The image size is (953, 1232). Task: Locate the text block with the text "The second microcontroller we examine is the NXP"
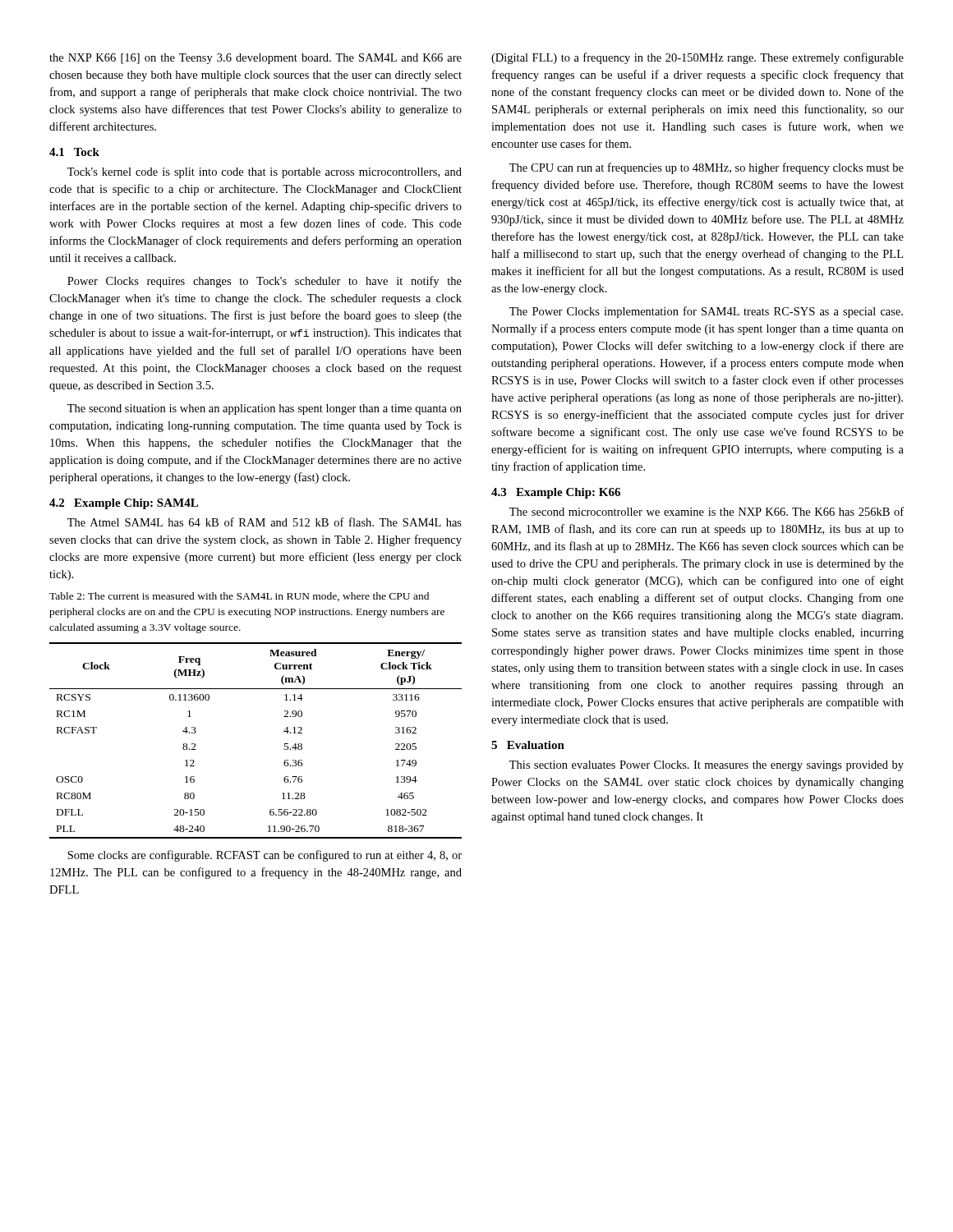click(698, 616)
